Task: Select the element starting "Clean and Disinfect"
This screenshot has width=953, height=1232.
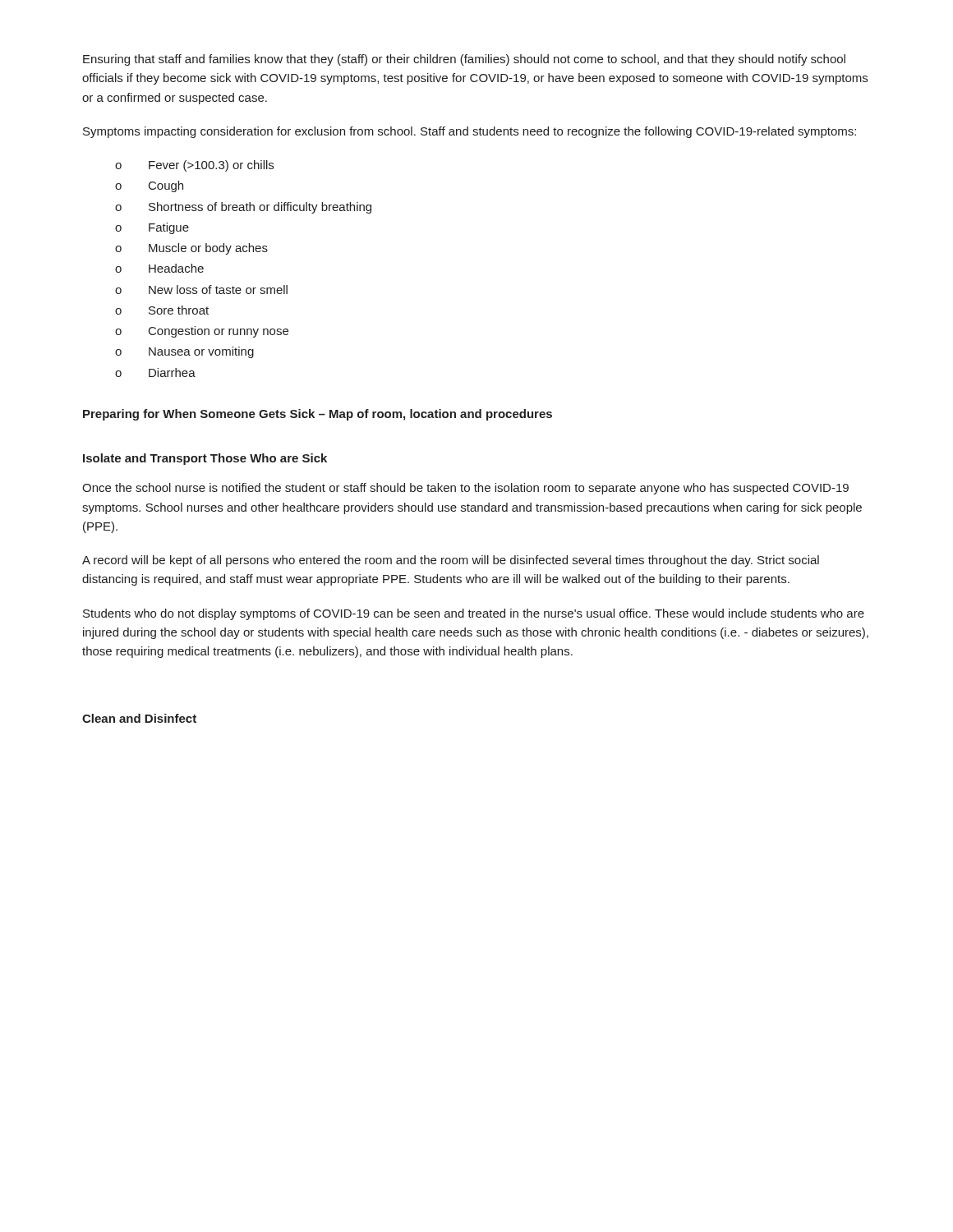Action: tap(139, 718)
